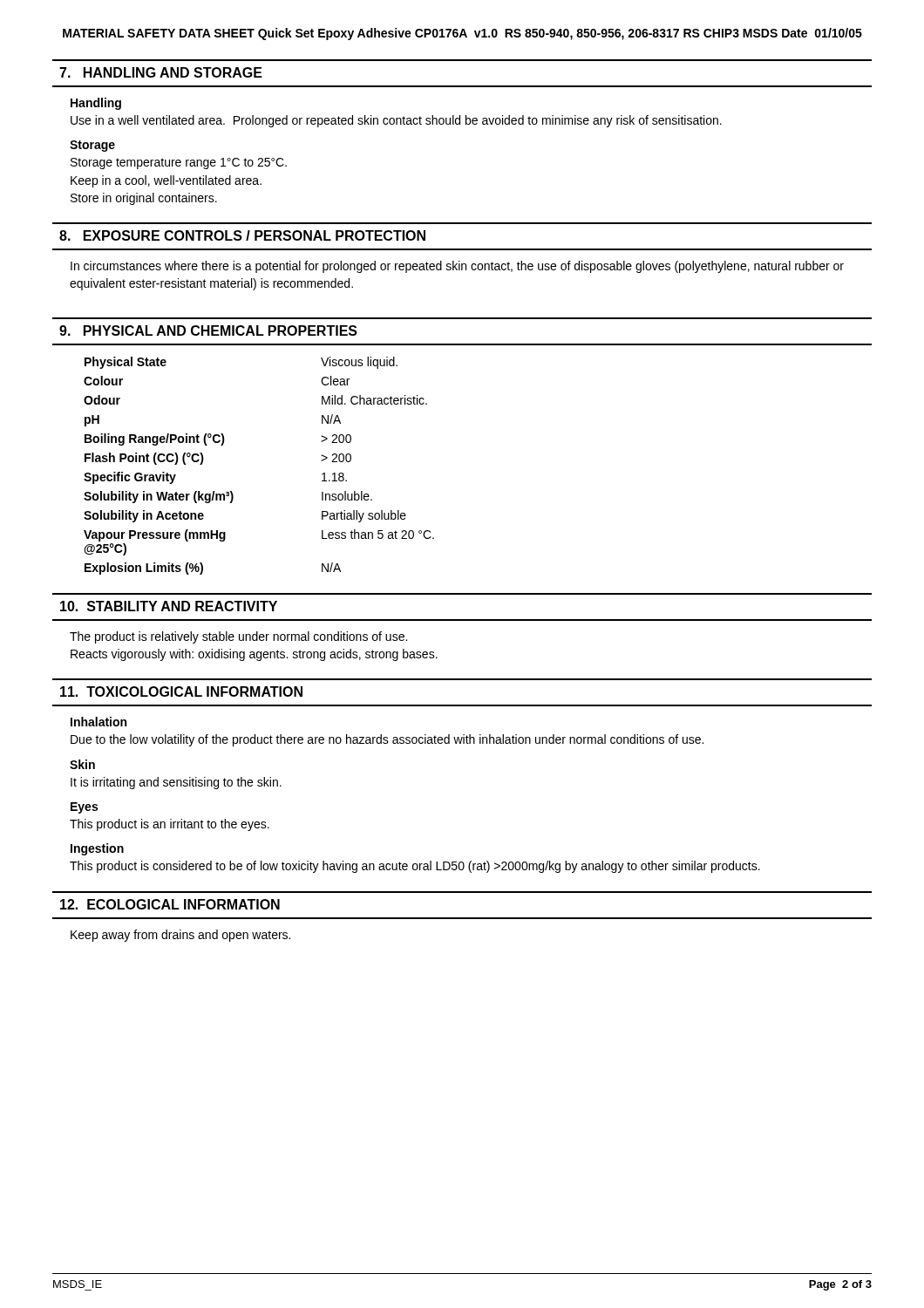Locate the block of text that opens with "Due to the low volatility of the"
The width and height of the screenshot is (924, 1308).
coord(387,740)
